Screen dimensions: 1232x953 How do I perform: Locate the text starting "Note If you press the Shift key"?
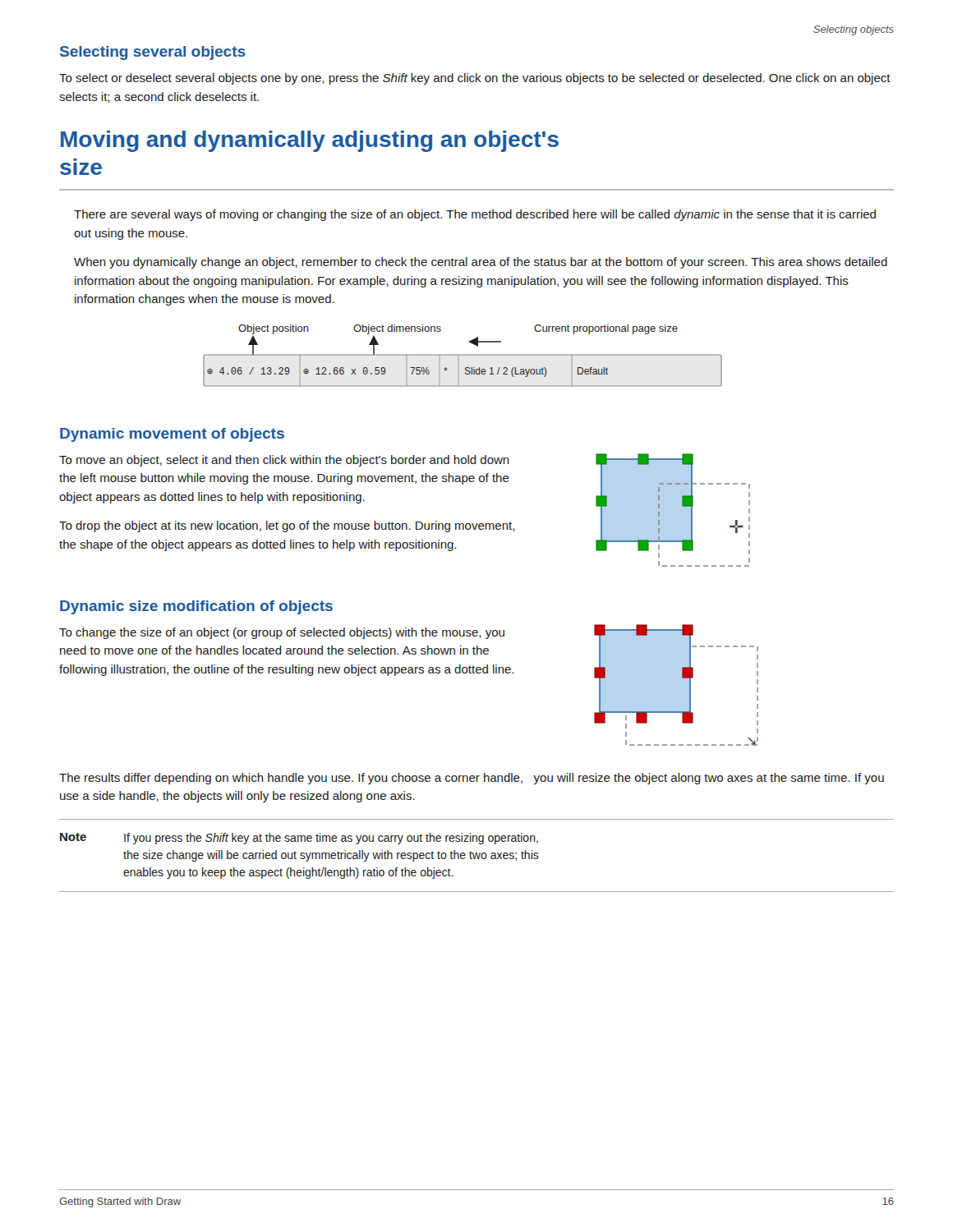coord(476,855)
